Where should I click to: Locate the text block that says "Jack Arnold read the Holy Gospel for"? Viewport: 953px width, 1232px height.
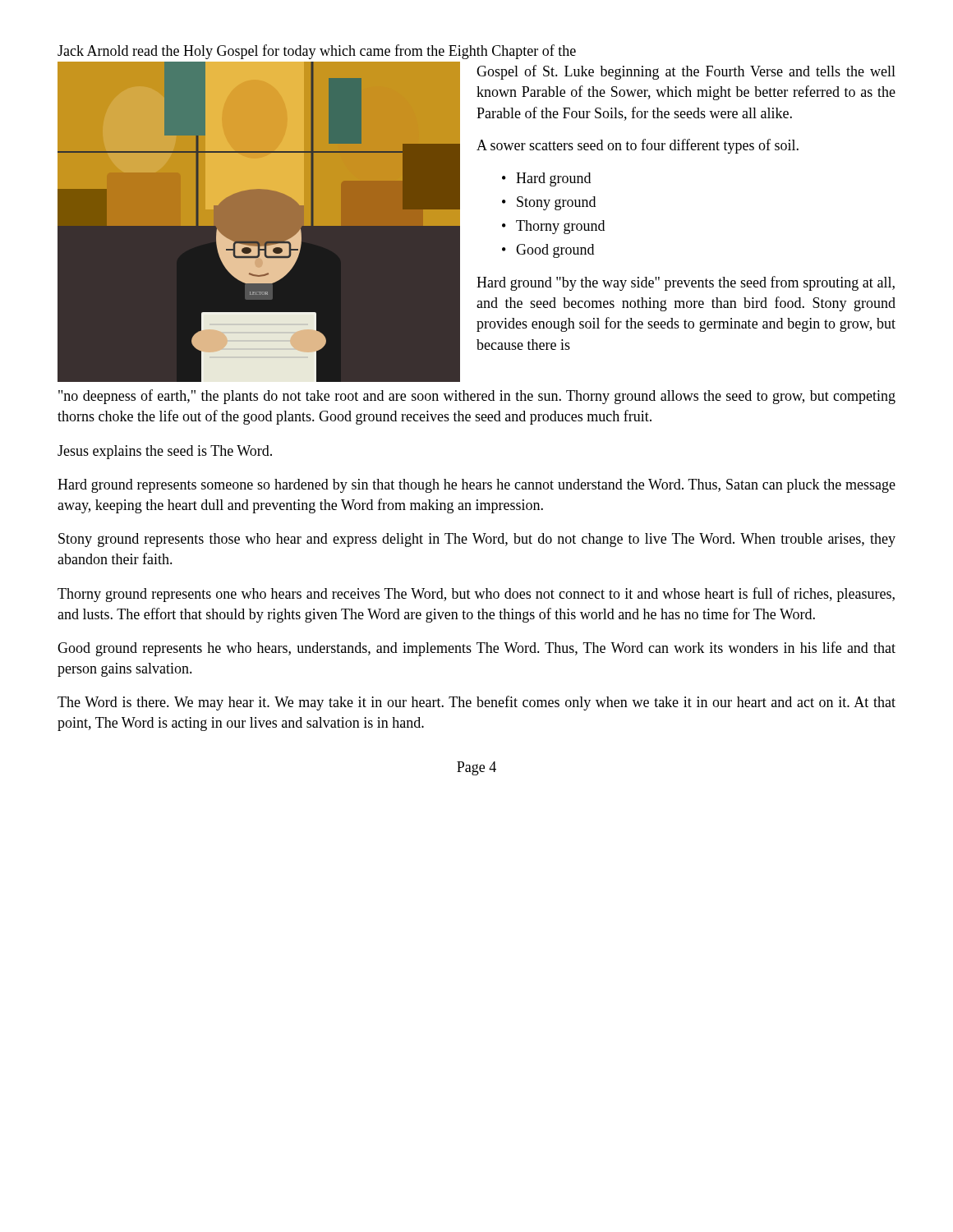[x=317, y=51]
